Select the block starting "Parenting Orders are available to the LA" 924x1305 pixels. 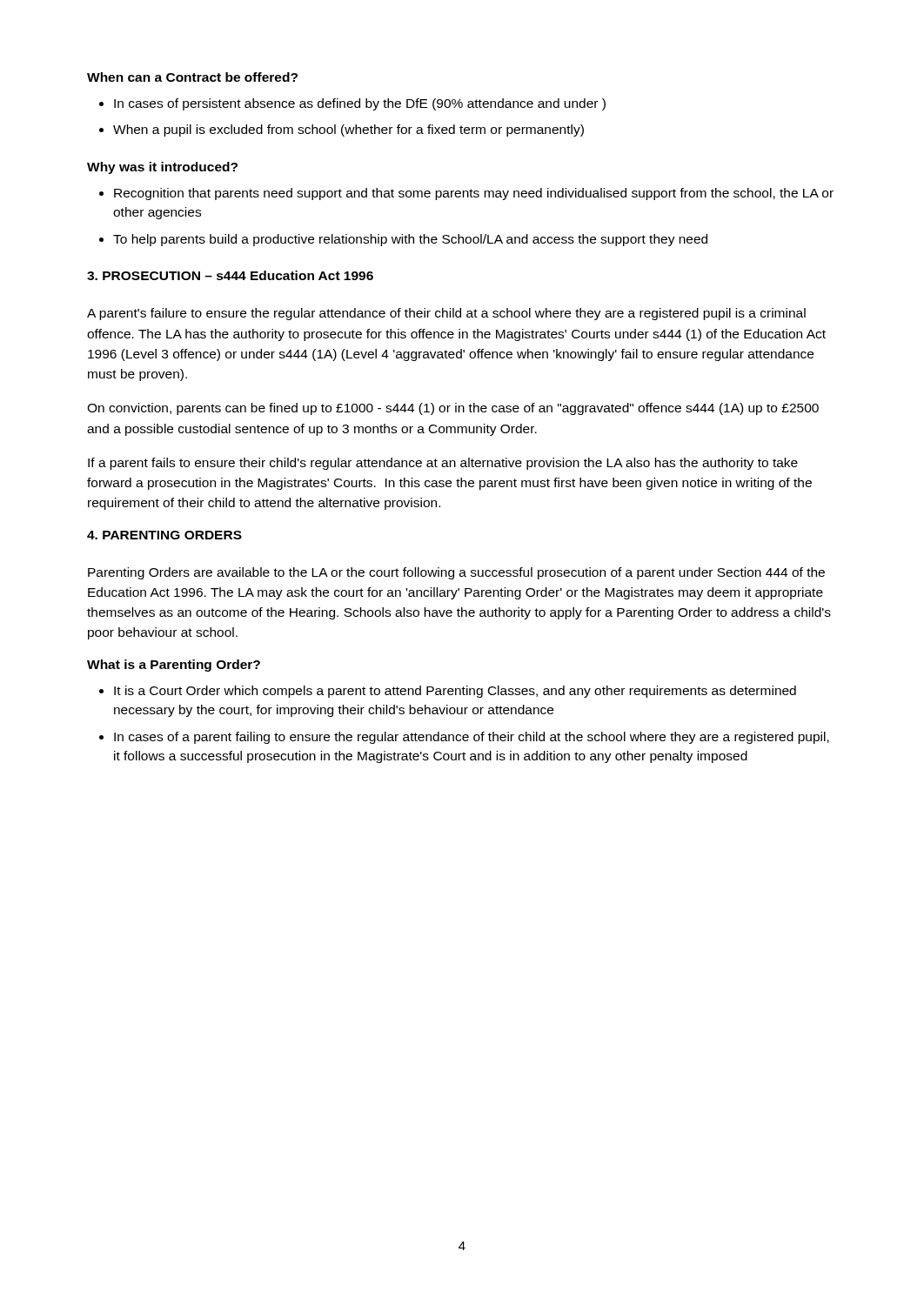click(459, 602)
